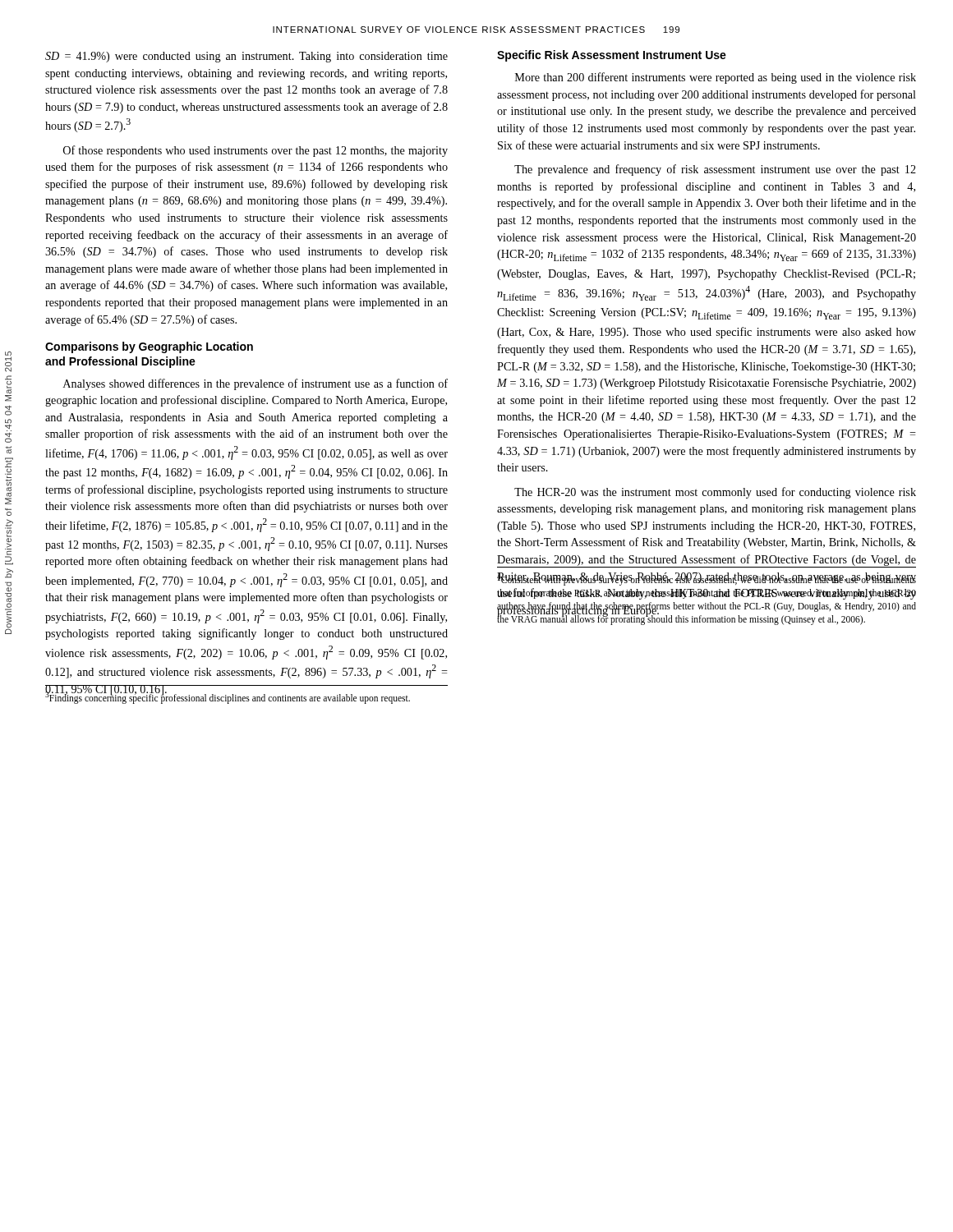The width and height of the screenshot is (953, 1232).
Task: Find the text block that reads "More than 200 different instruments were reported"
Action: point(707,111)
